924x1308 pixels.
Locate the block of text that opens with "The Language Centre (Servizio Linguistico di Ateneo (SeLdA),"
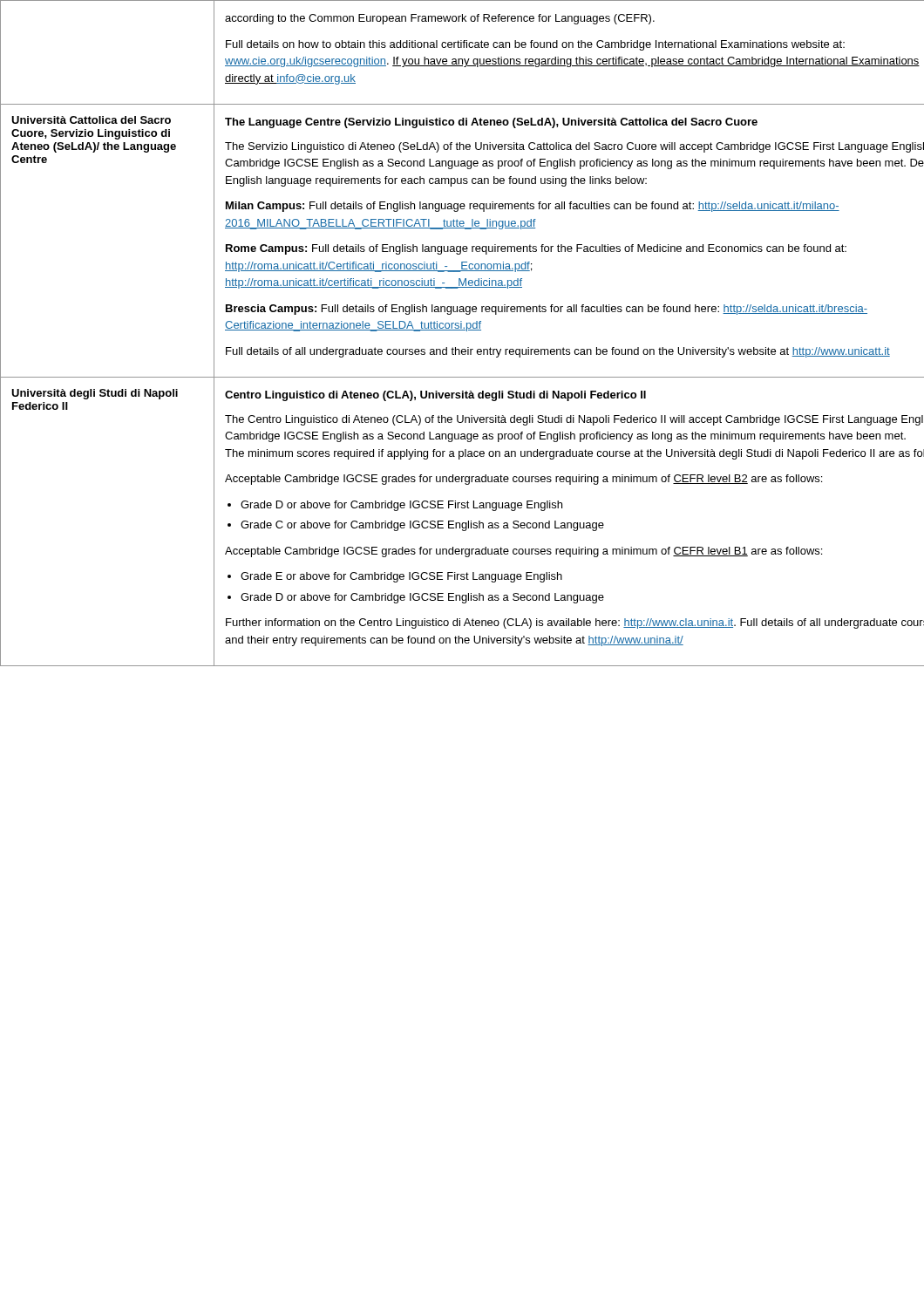coord(574,236)
